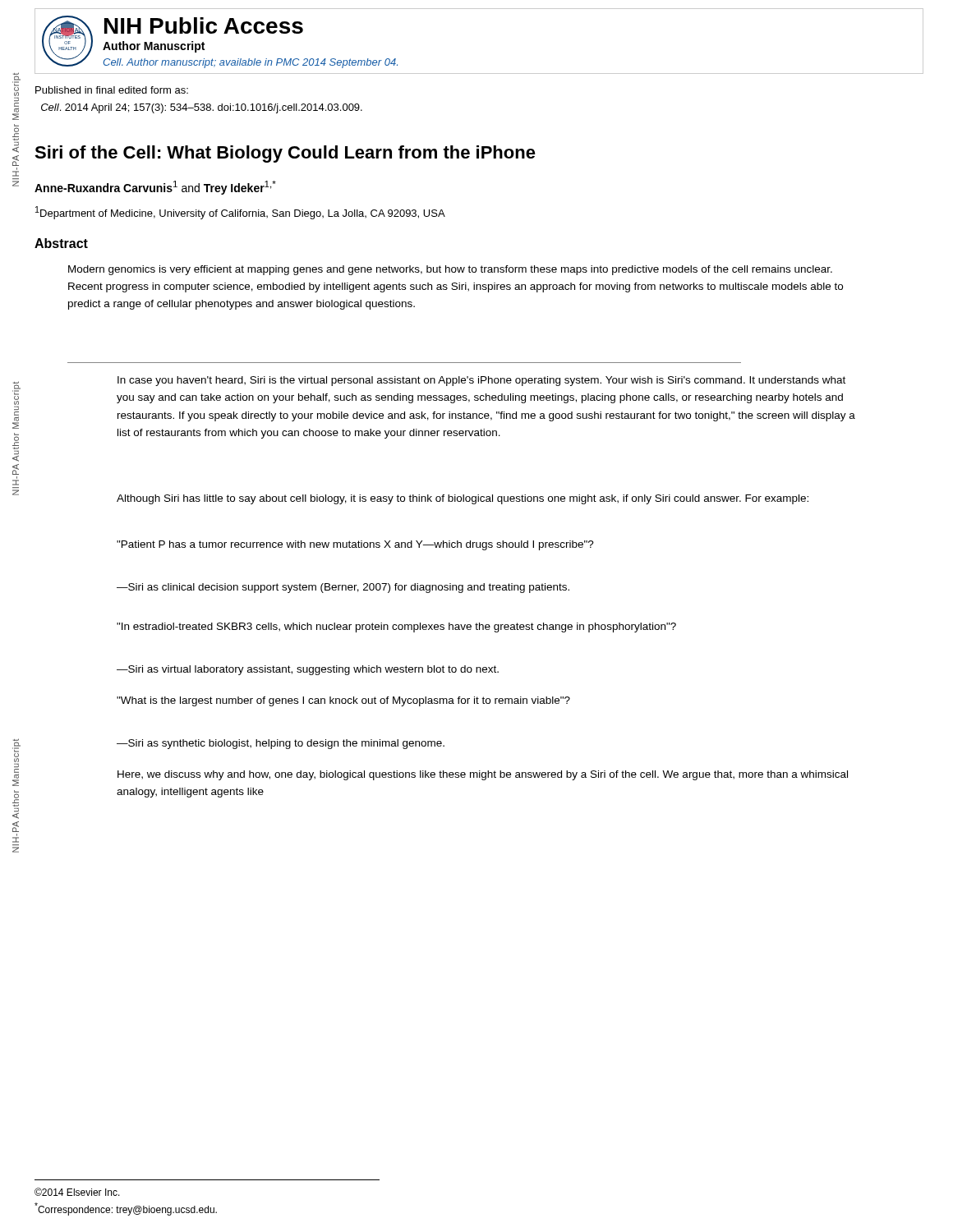Locate the element starting "—Siri as virtual laboratory assistant, suggesting which western"
The width and height of the screenshot is (953, 1232).
(308, 669)
